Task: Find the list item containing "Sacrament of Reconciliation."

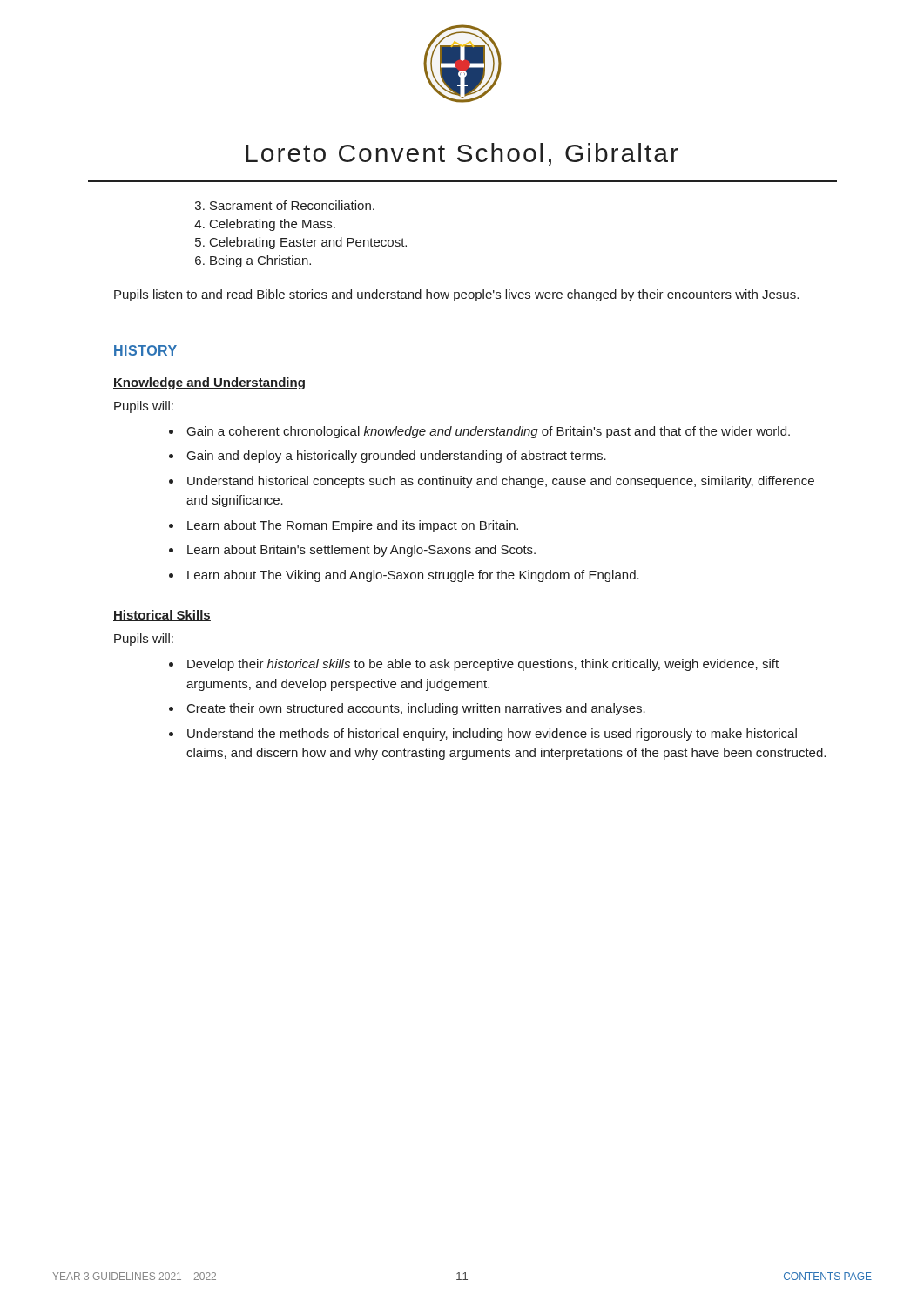Action: point(292,205)
